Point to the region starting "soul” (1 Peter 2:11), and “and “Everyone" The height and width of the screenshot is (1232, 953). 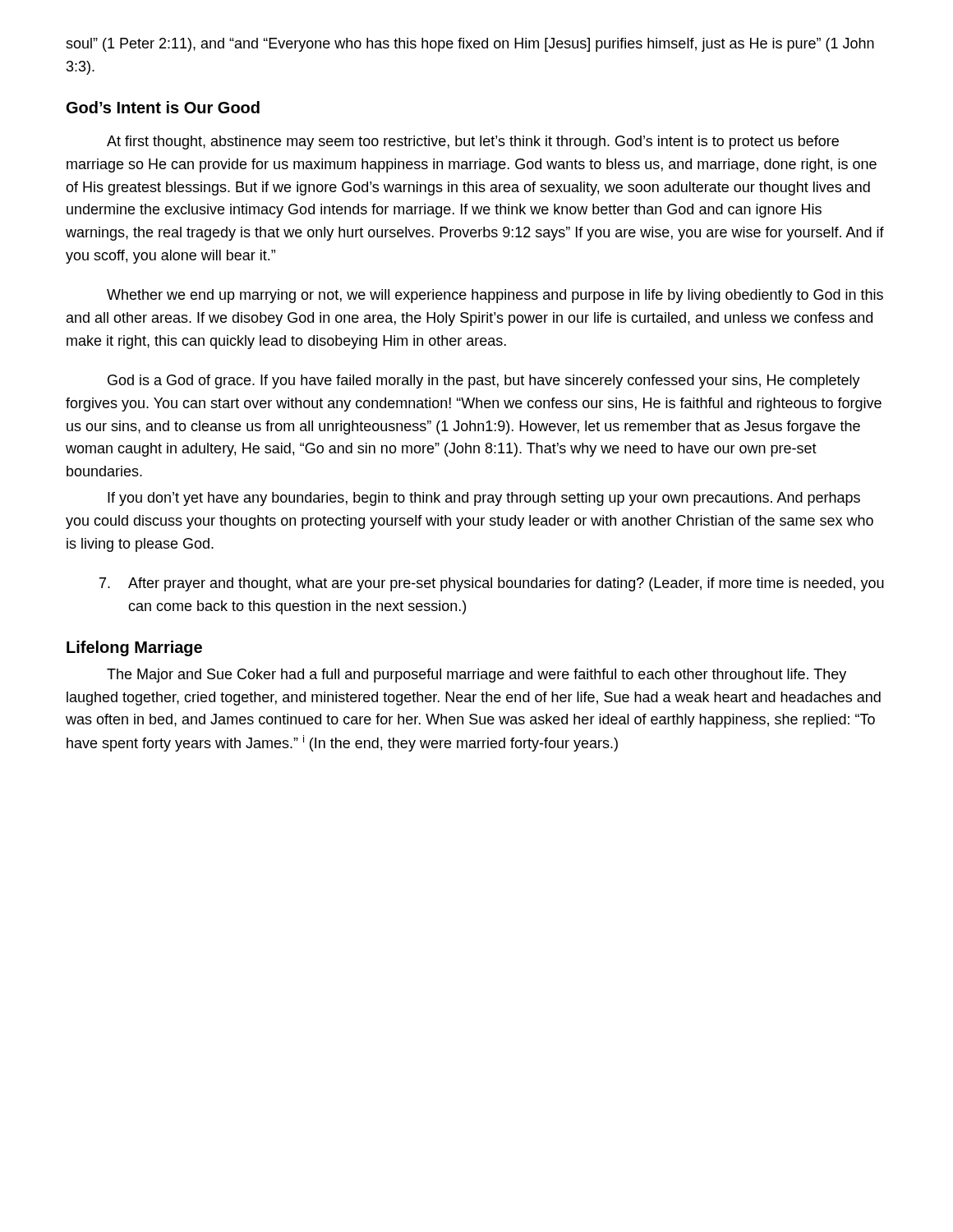coord(470,55)
